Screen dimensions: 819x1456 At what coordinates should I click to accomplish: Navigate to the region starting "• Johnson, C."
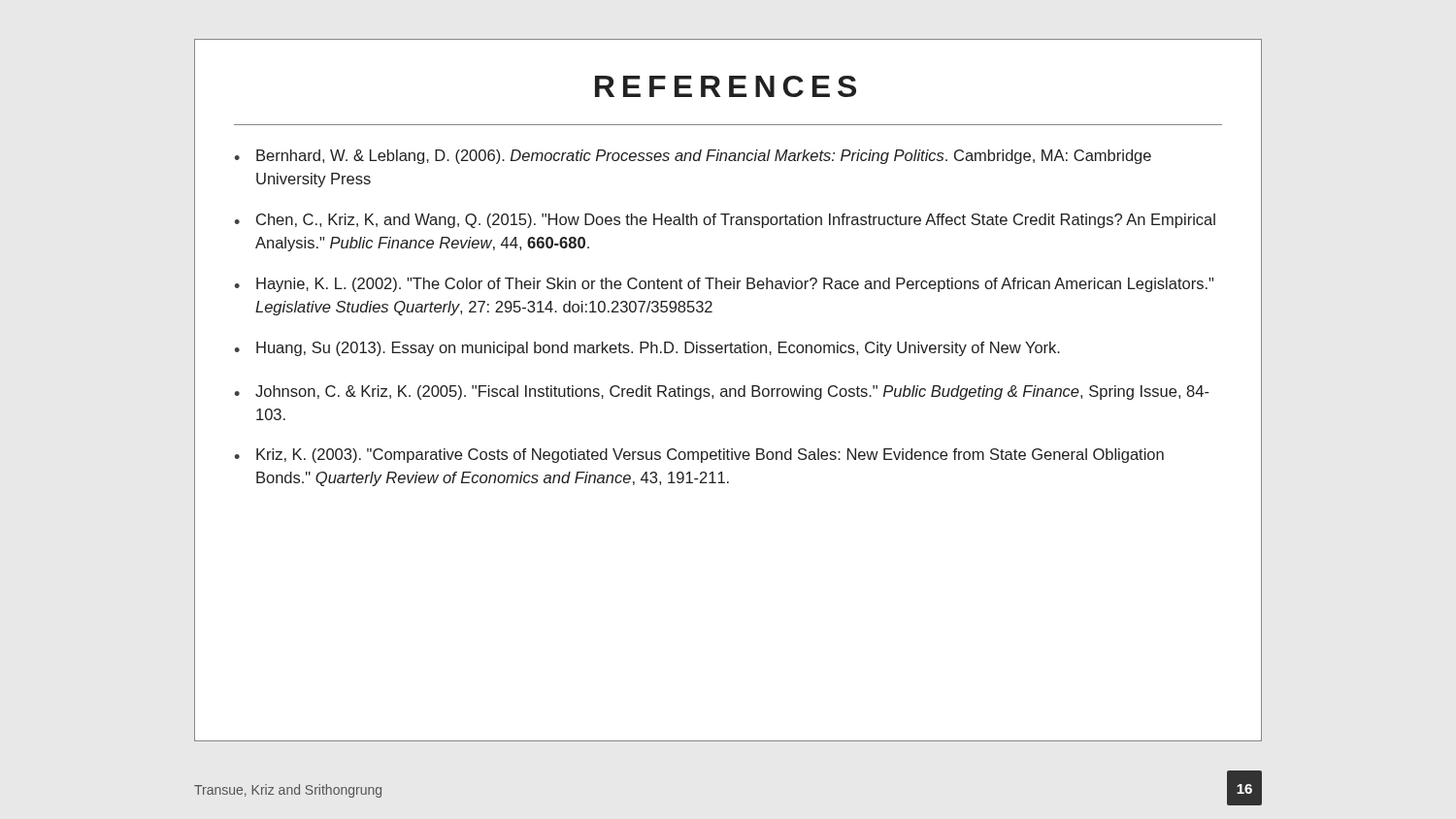(x=728, y=403)
